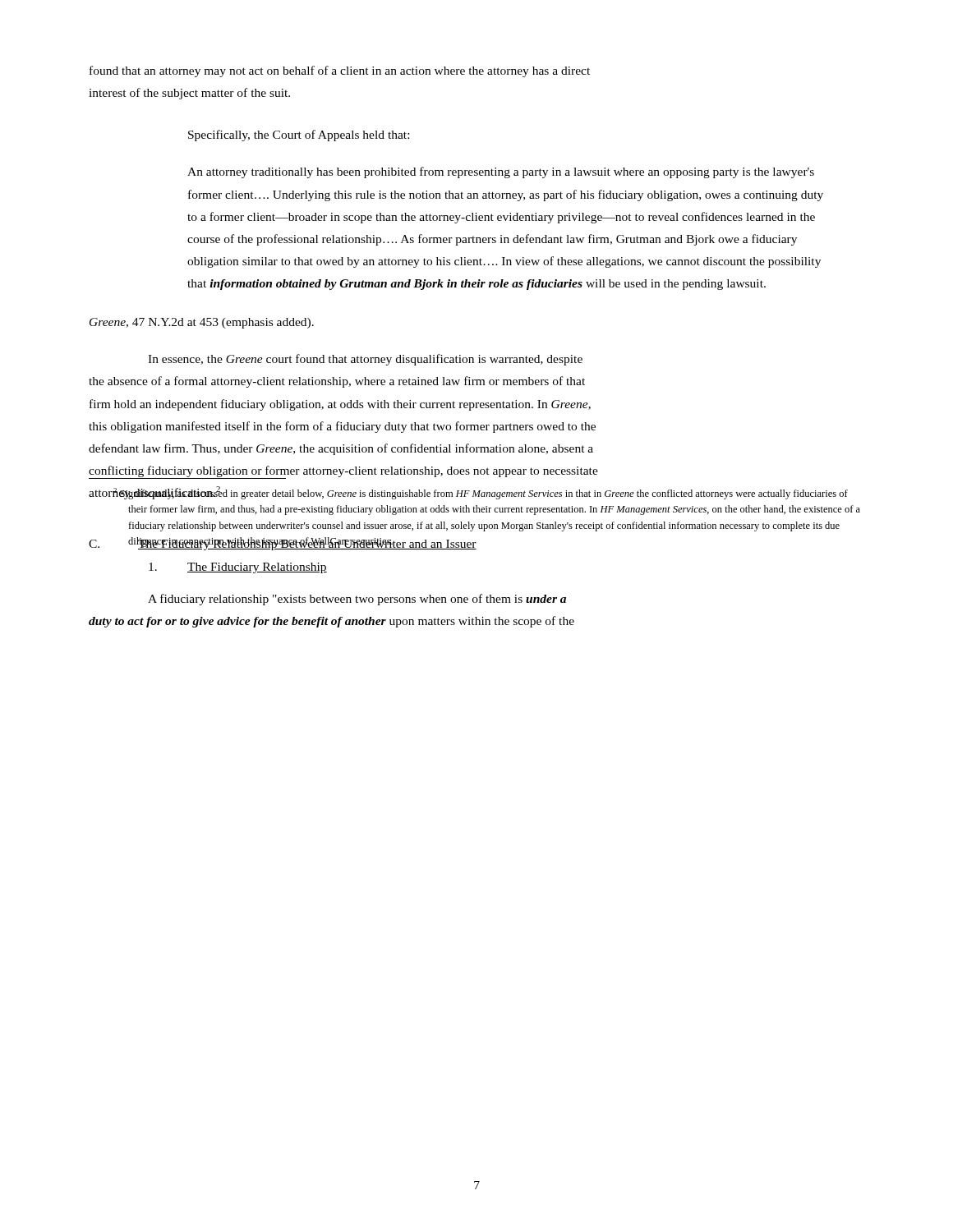This screenshot has width=953, height=1232.
Task: Click the passage that begins "2 Significantly, as discussed in greater"
Action: [489, 518]
